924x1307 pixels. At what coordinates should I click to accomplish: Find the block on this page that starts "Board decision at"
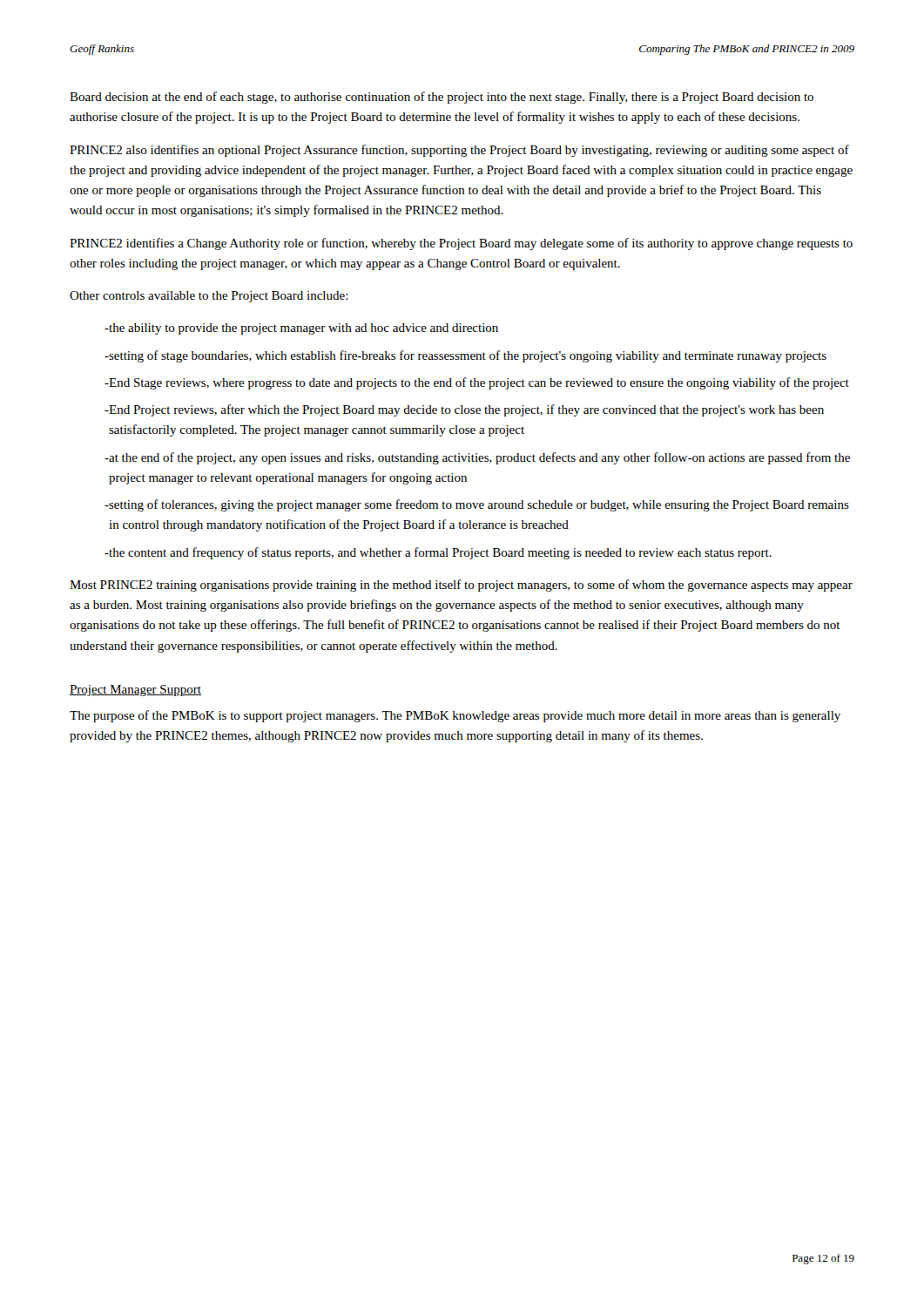pyautogui.click(x=442, y=107)
